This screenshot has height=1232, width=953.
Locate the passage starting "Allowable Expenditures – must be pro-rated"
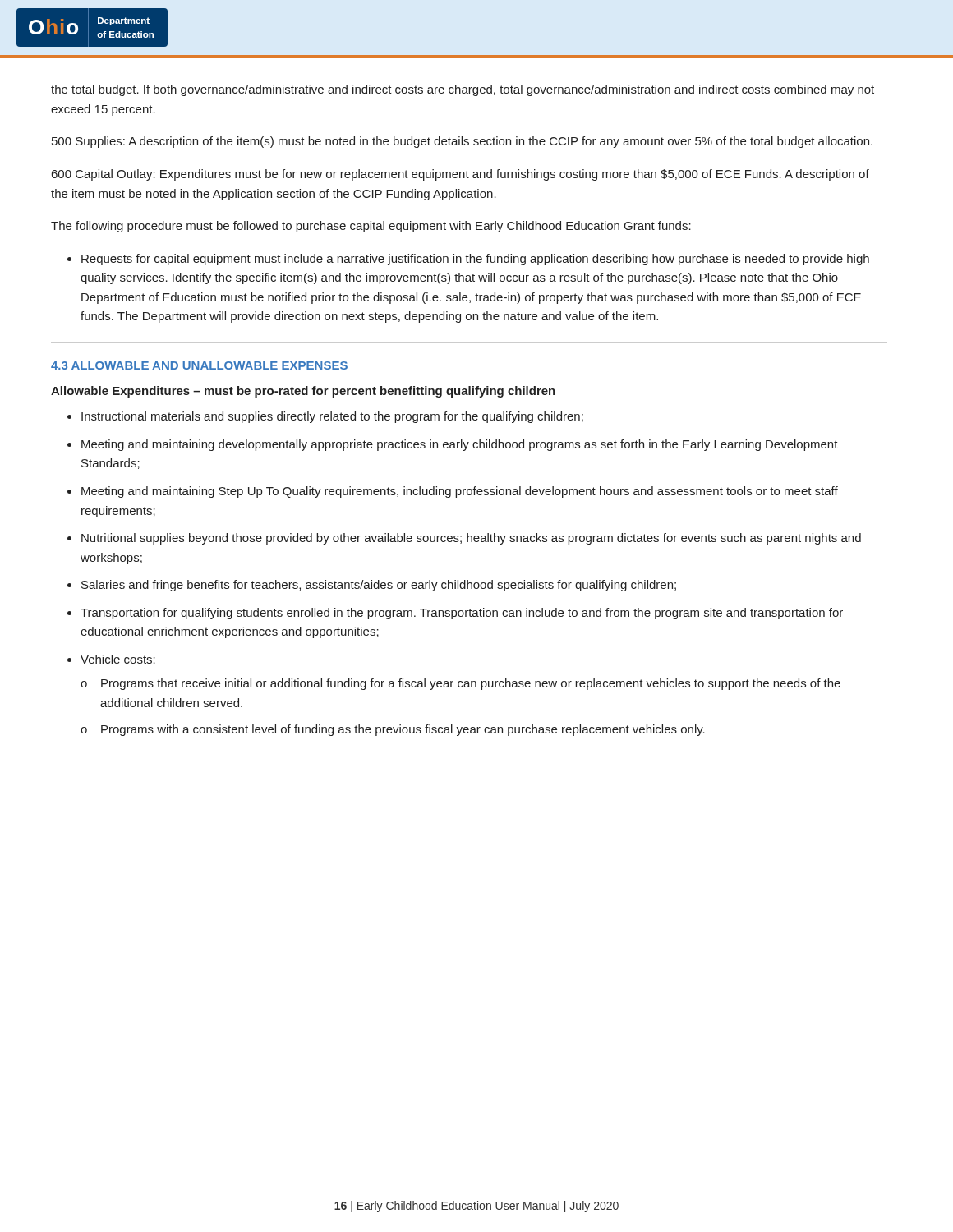click(x=303, y=390)
